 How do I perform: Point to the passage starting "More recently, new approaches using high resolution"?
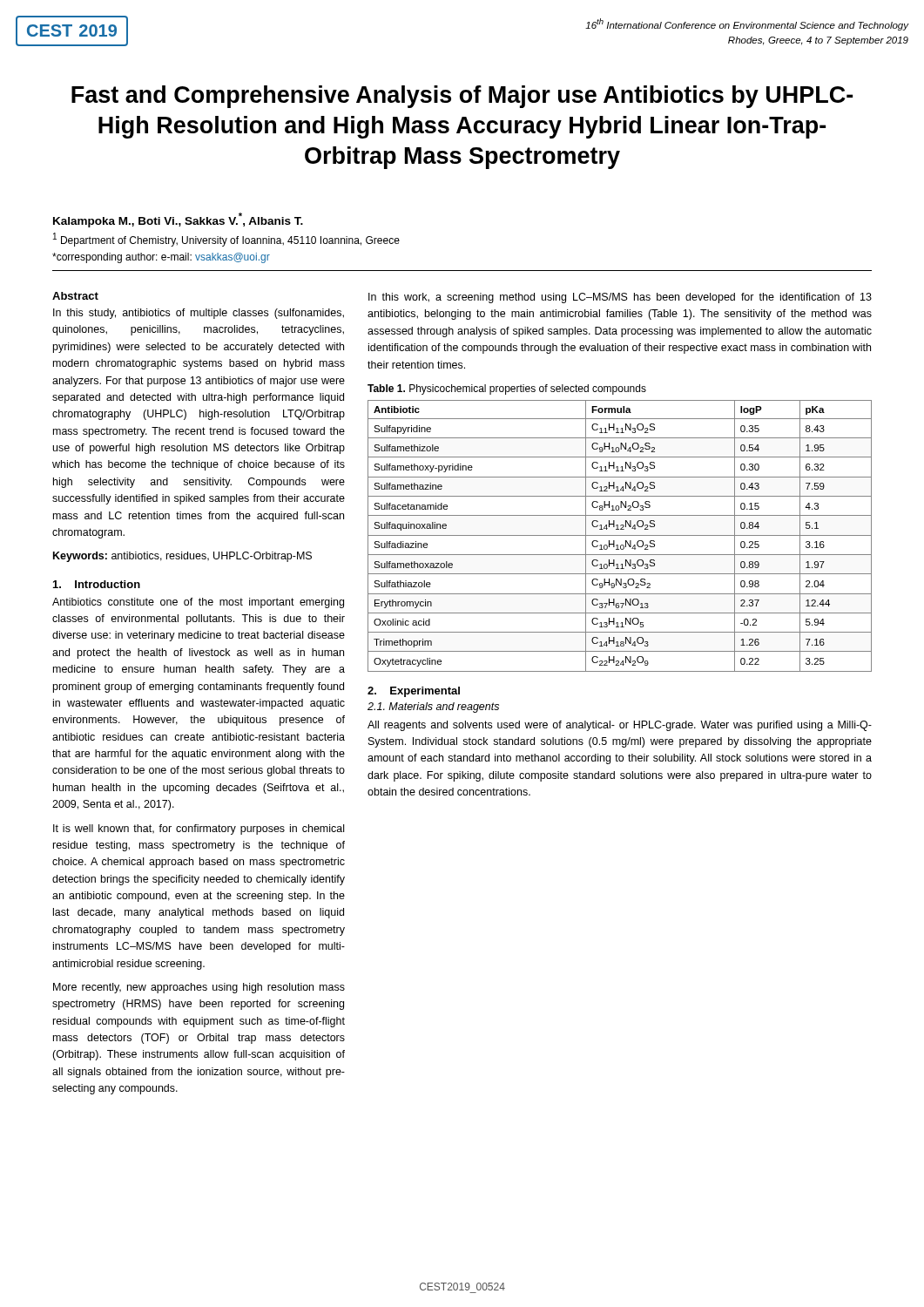pyautogui.click(x=199, y=1038)
